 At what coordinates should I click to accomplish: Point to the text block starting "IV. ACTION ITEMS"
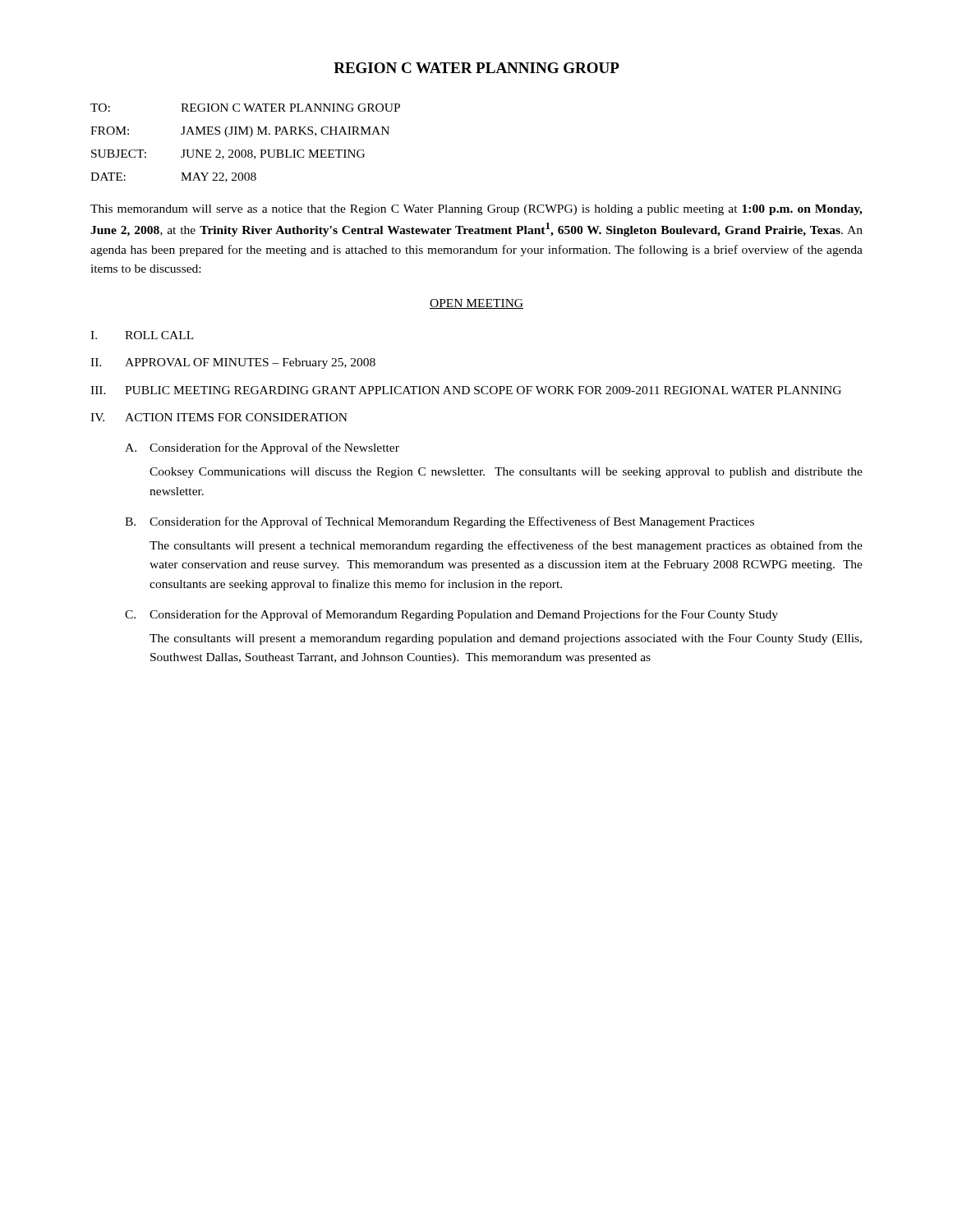(x=219, y=417)
